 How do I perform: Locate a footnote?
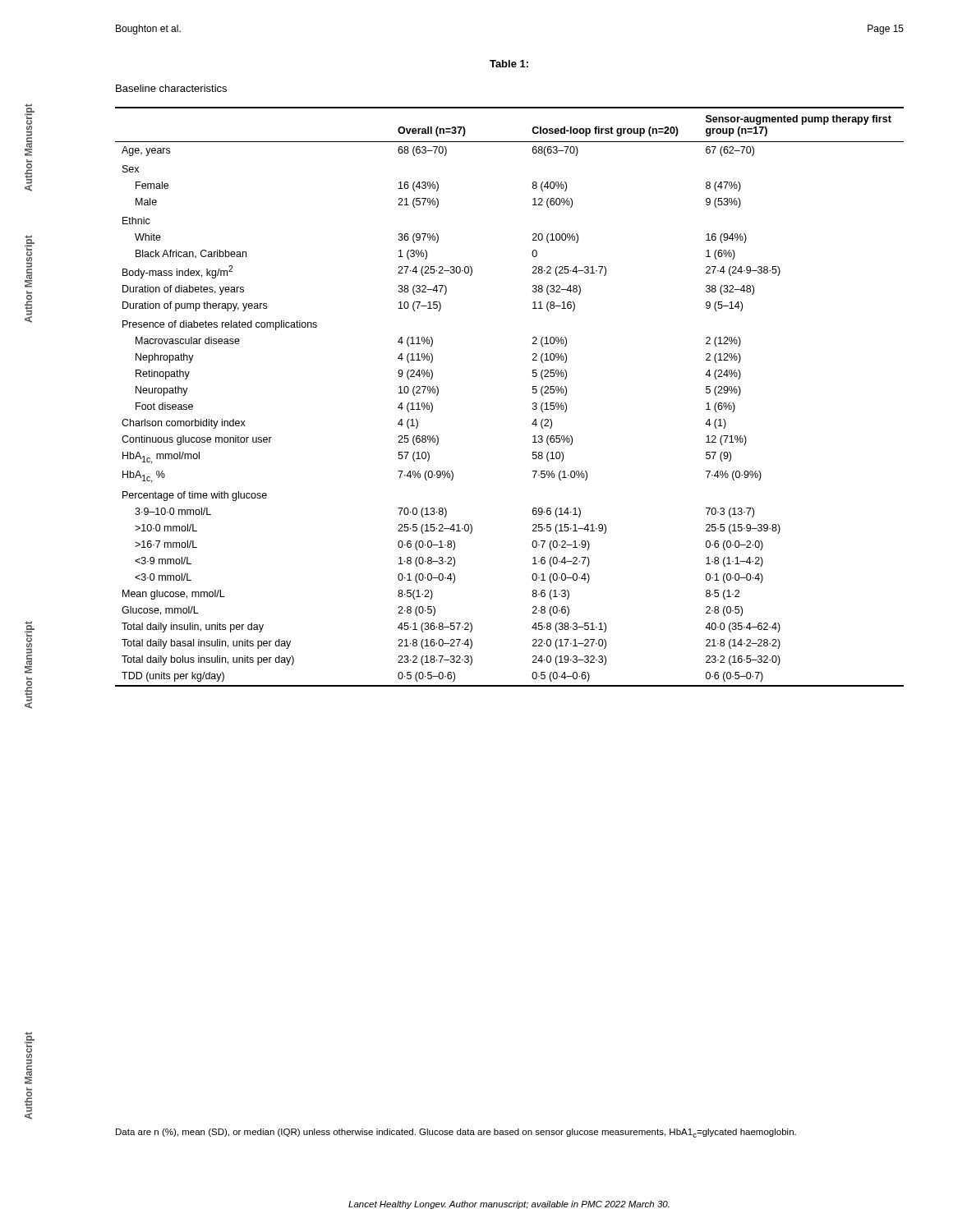point(456,1133)
